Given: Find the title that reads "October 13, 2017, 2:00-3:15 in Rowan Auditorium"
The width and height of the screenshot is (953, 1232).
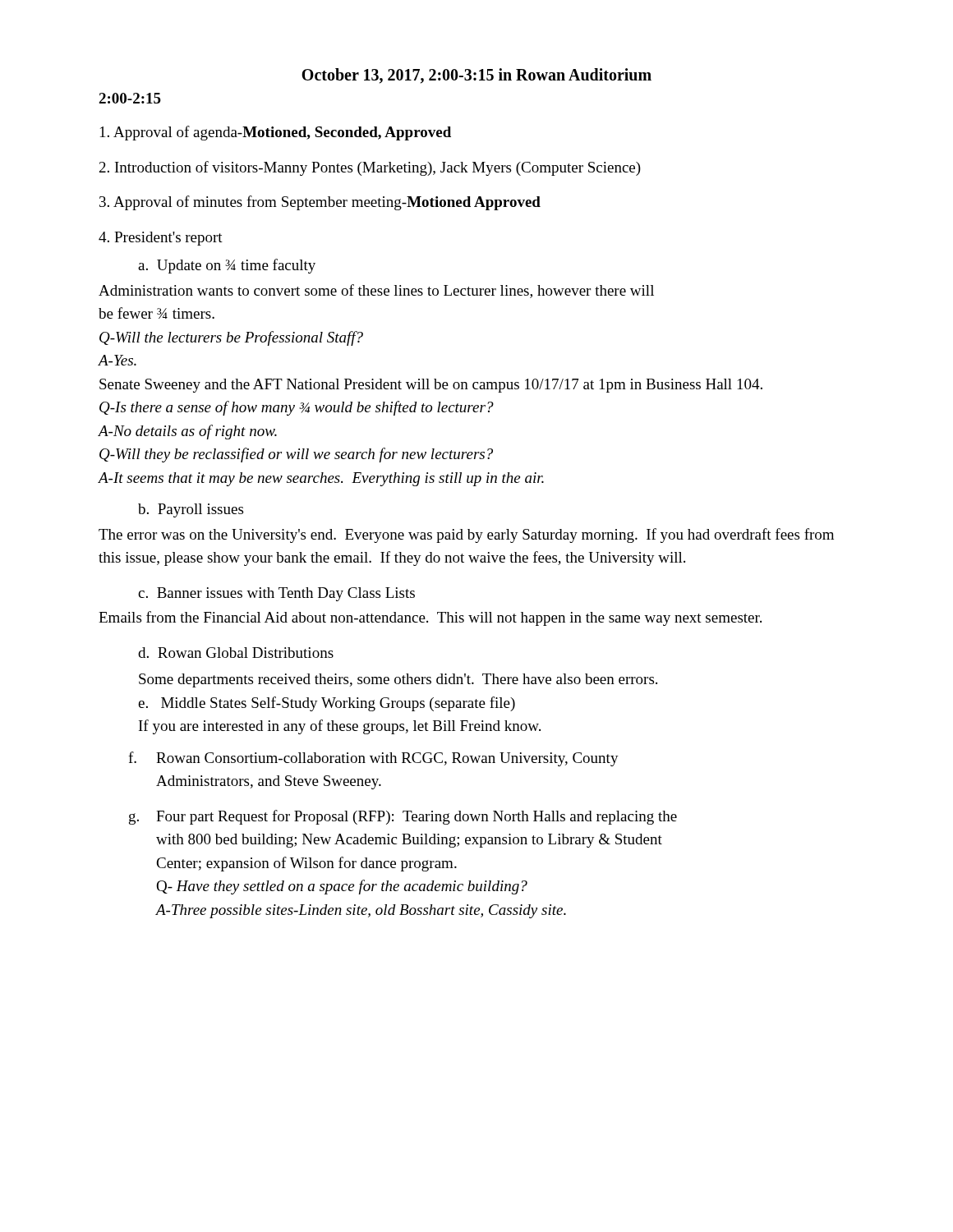Looking at the screenshot, I should pyautogui.click(x=476, y=75).
